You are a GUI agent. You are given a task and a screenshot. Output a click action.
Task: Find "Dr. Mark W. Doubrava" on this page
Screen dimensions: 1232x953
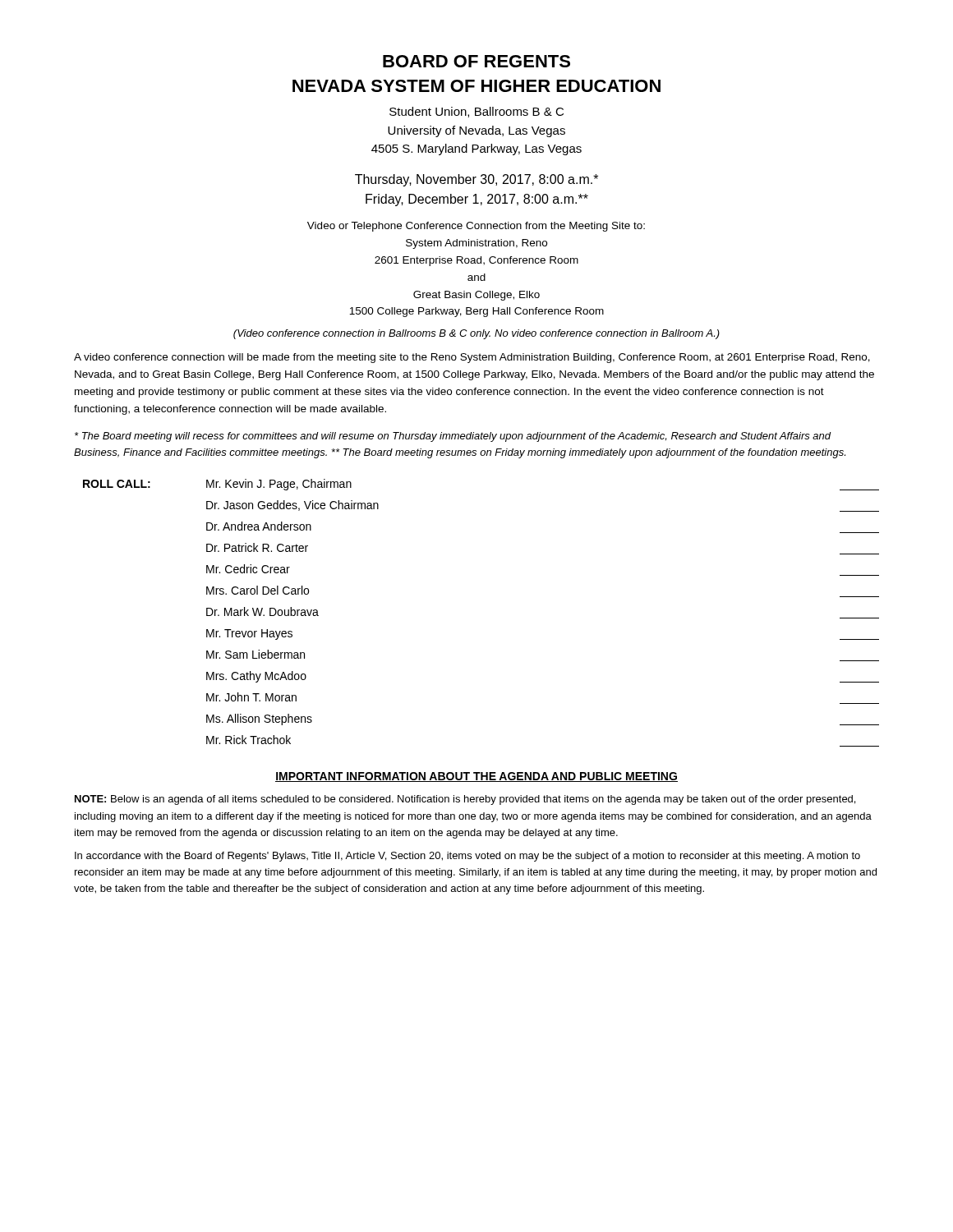(x=262, y=611)
